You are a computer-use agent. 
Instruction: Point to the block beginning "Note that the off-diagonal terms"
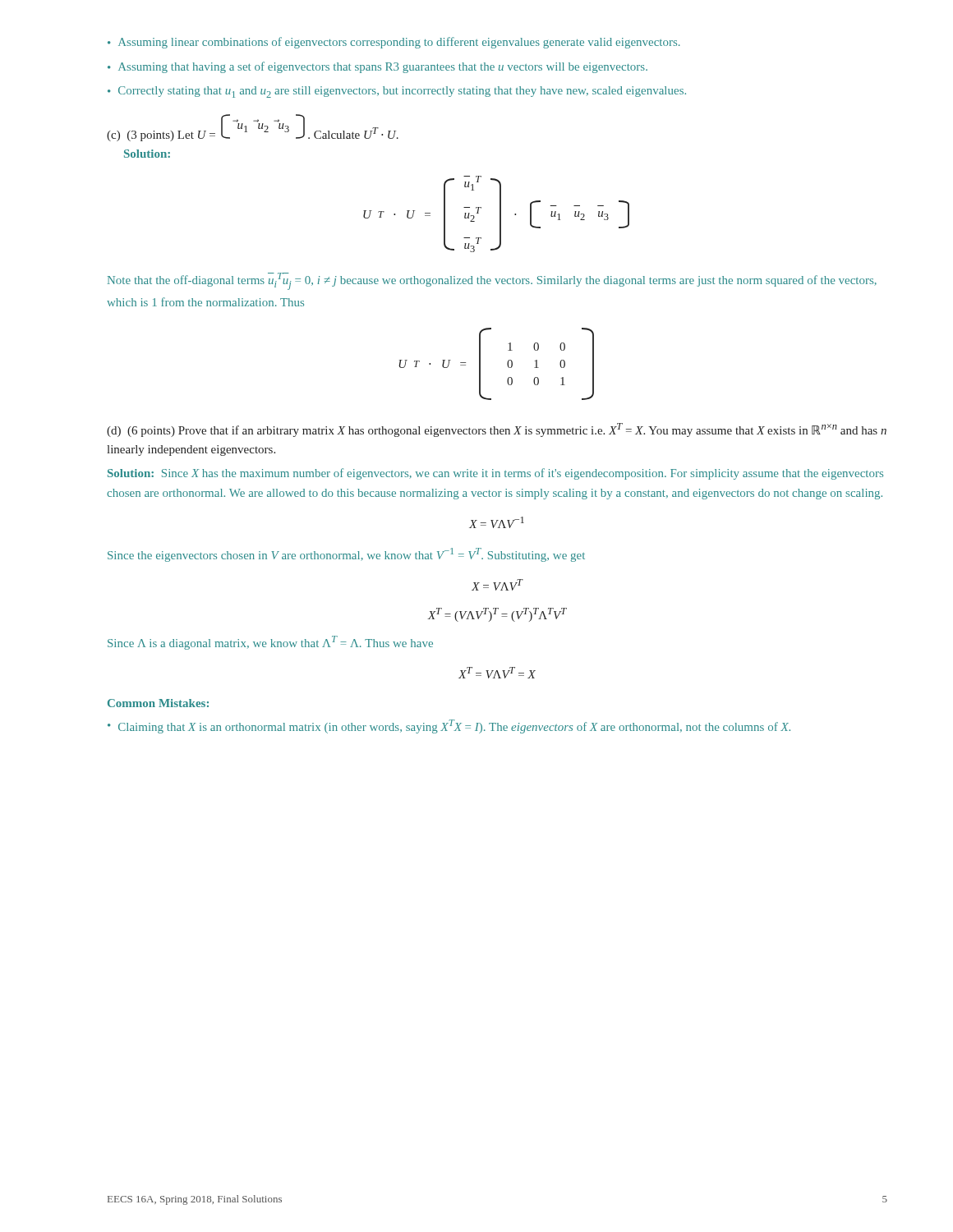coord(492,290)
